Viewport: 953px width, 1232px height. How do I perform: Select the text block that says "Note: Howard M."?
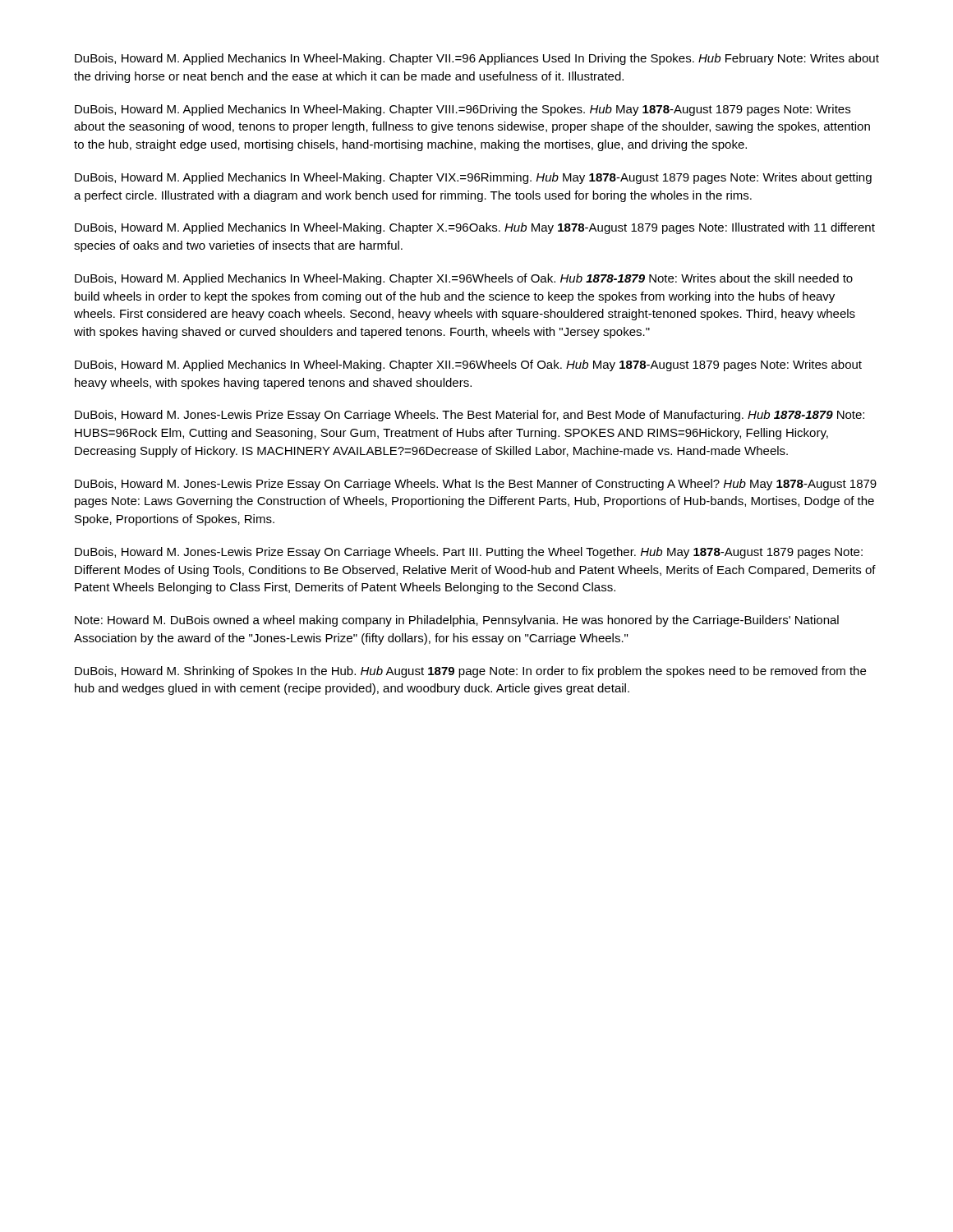point(457,629)
